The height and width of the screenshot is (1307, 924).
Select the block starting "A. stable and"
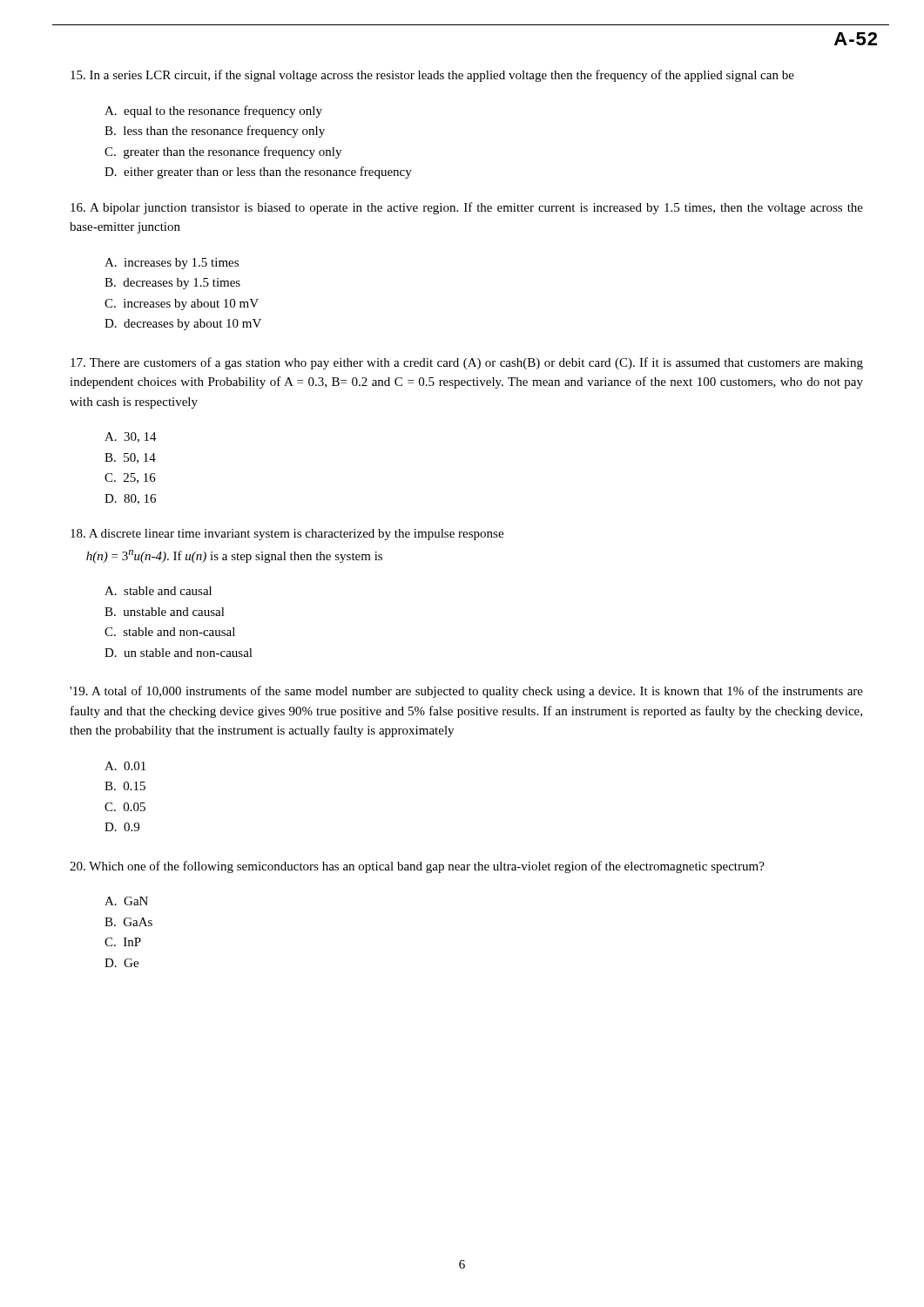tap(158, 591)
